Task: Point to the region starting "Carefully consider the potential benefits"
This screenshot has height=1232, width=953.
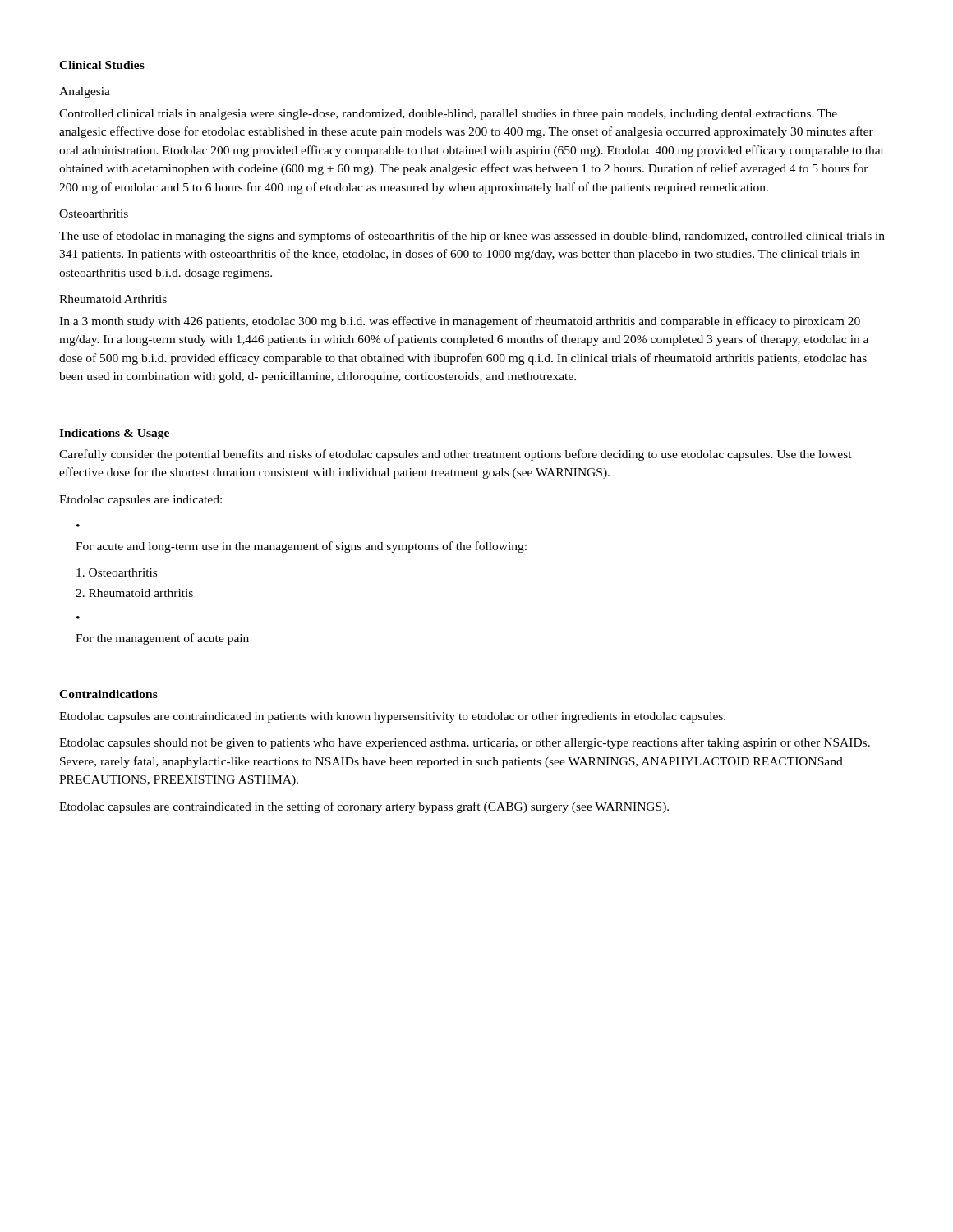Action: pyautogui.click(x=455, y=463)
